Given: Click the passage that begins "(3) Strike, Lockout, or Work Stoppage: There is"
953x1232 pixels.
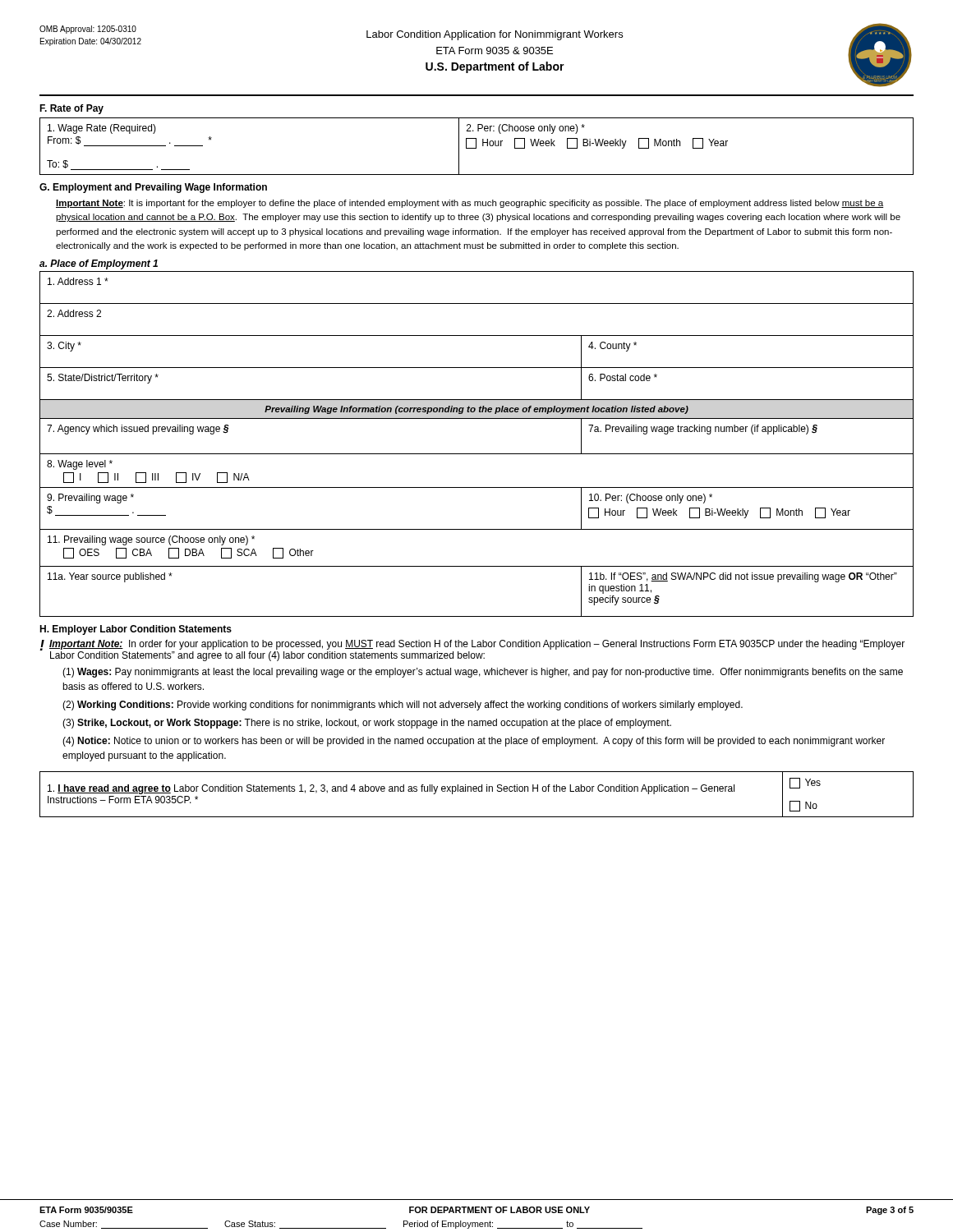Looking at the screenshot, I should tap(367, 723).
